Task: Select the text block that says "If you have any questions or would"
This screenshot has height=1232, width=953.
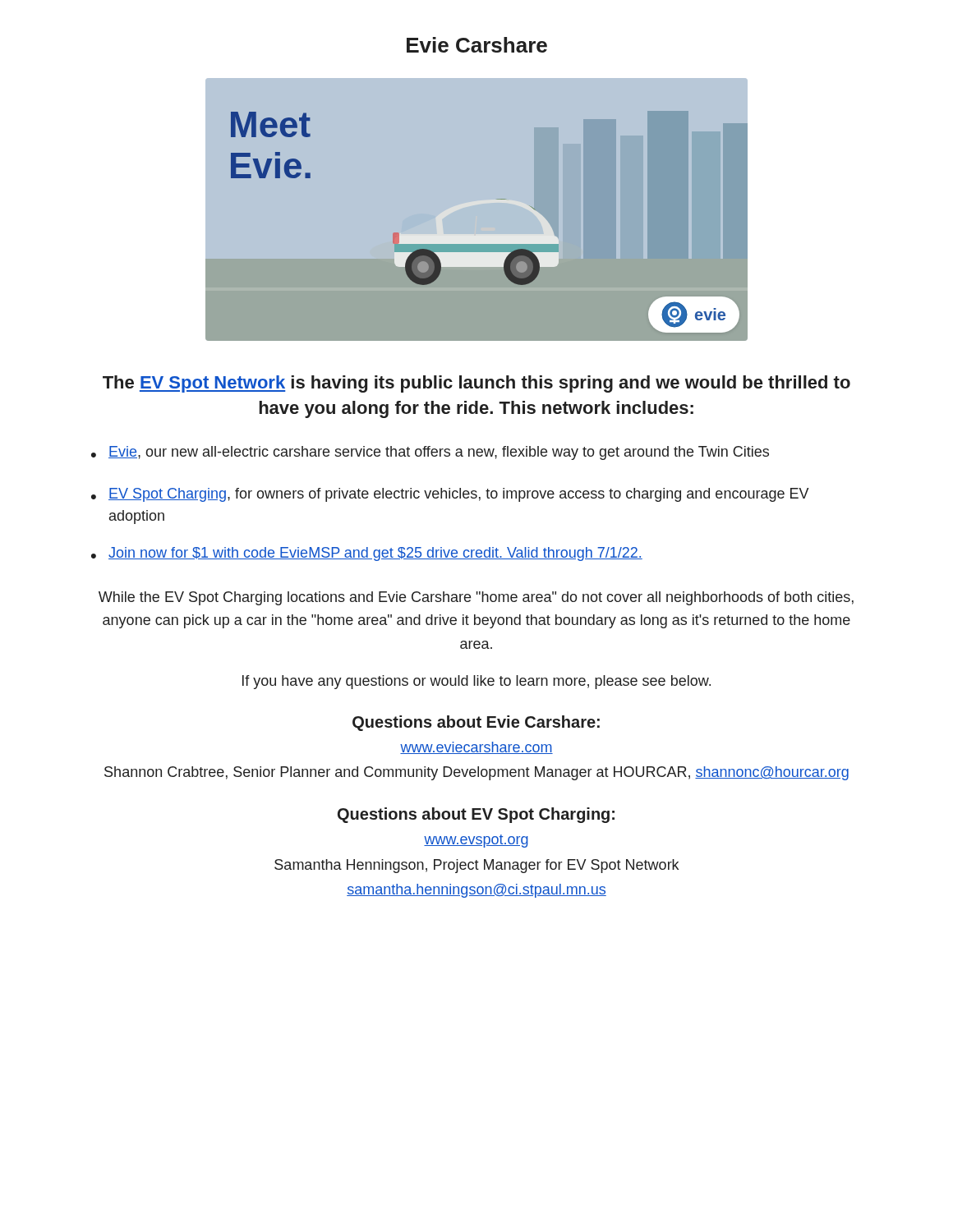Action: pyautogui.click(x=476, y=681)
